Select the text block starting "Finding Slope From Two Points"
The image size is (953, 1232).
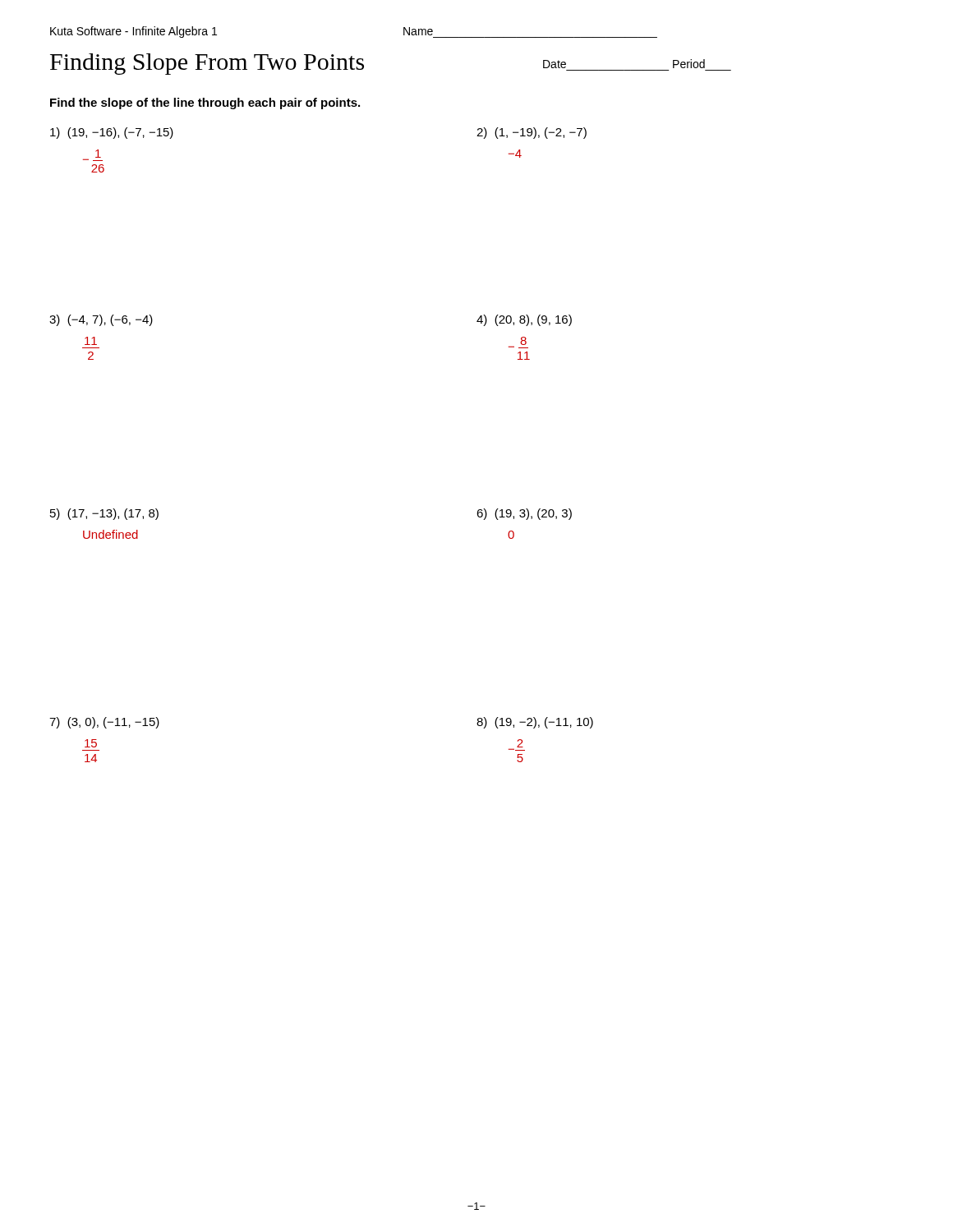click(x=207, y=61)
